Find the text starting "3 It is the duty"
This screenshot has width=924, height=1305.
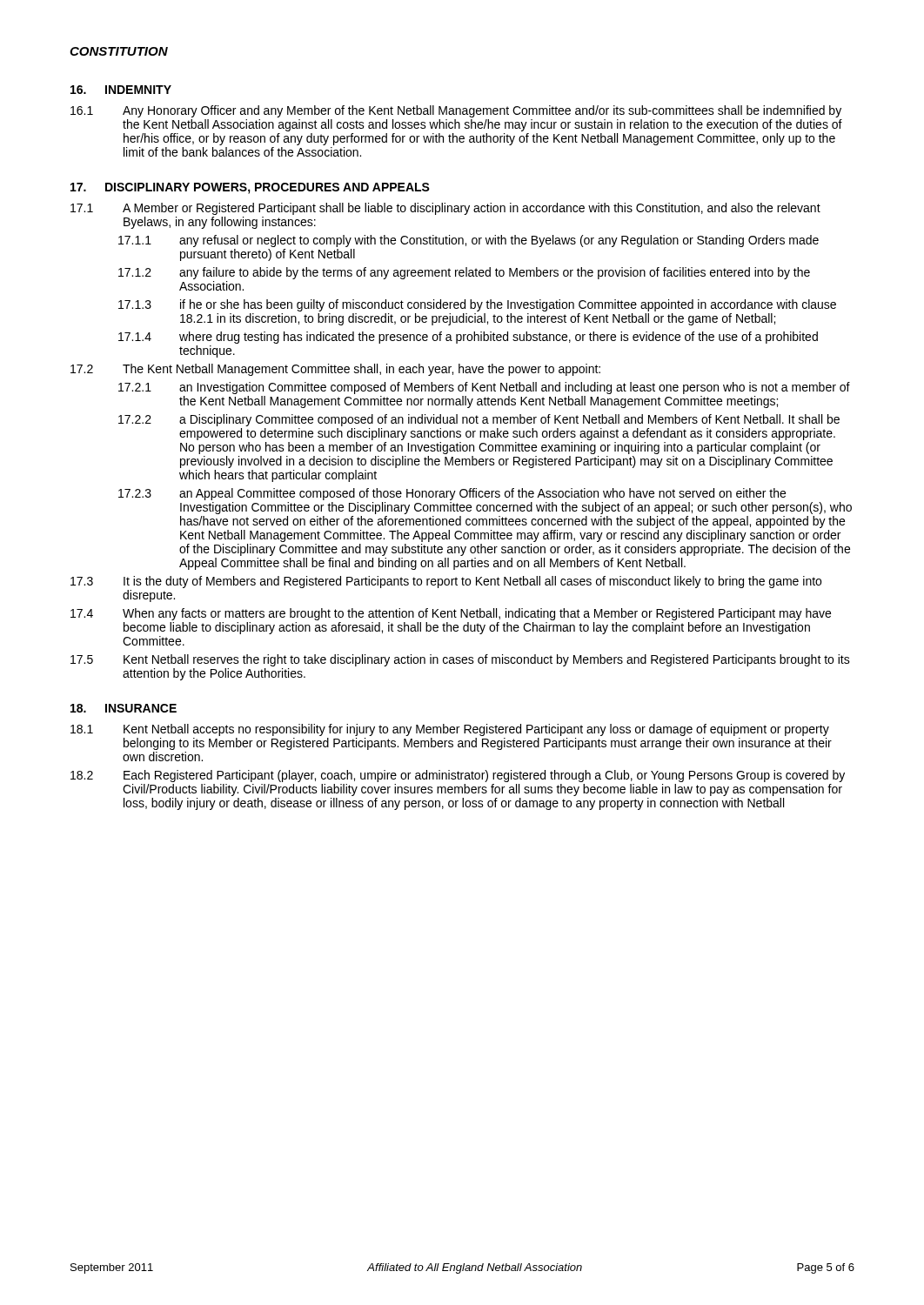click(462, 588)
